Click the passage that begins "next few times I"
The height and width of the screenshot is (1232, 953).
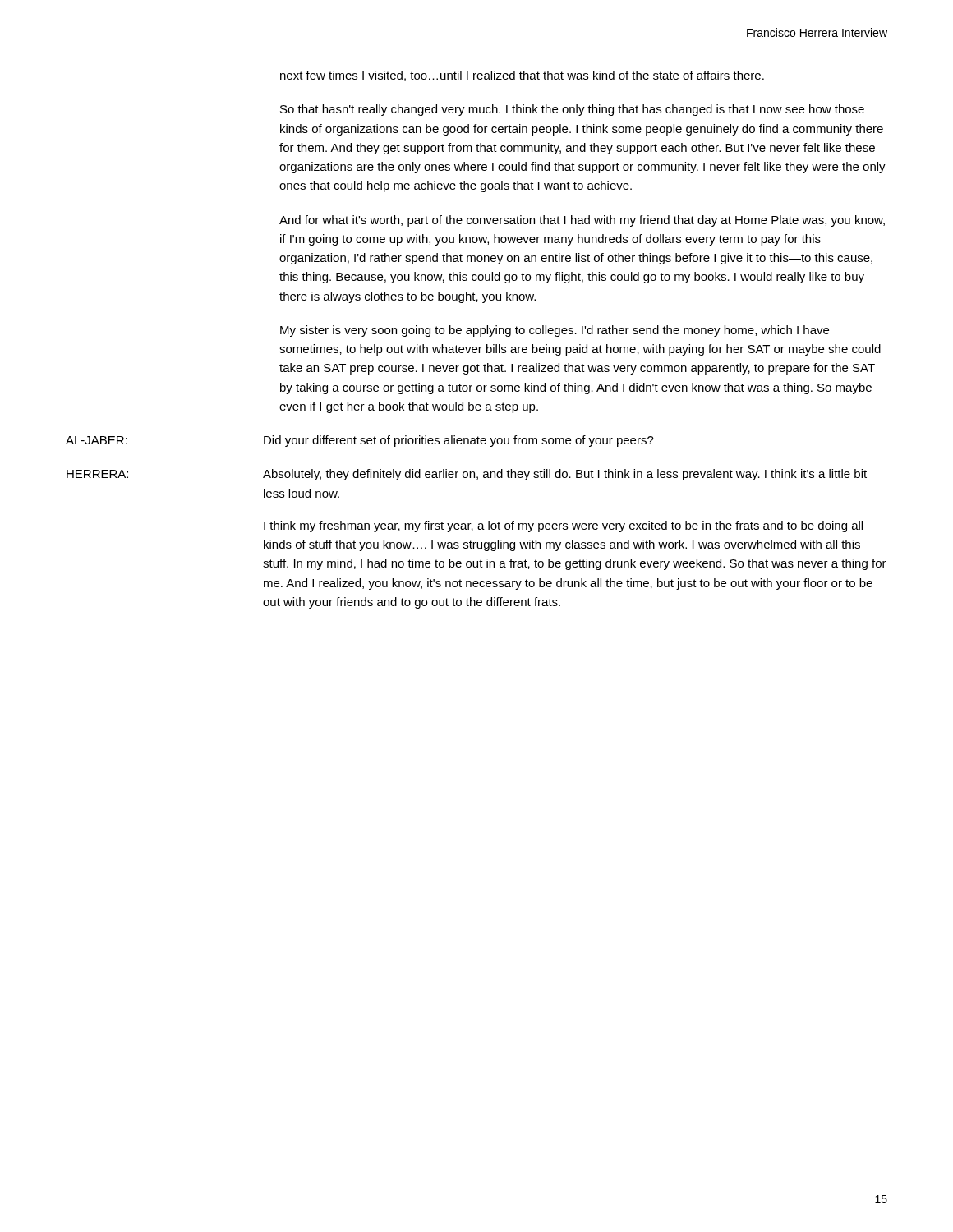[x=522, y=75]
